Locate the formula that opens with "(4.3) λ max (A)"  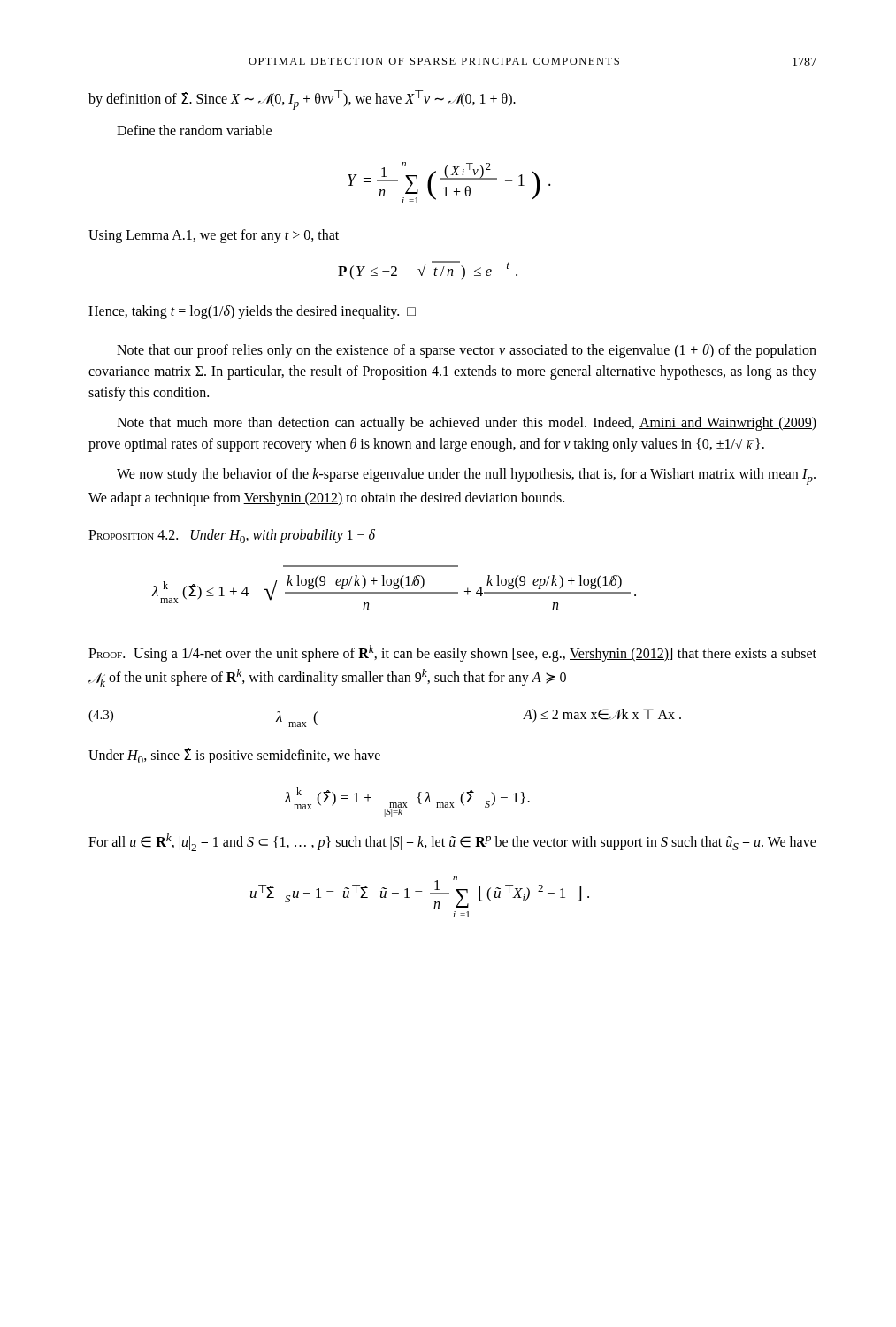[x=106, y=719]
